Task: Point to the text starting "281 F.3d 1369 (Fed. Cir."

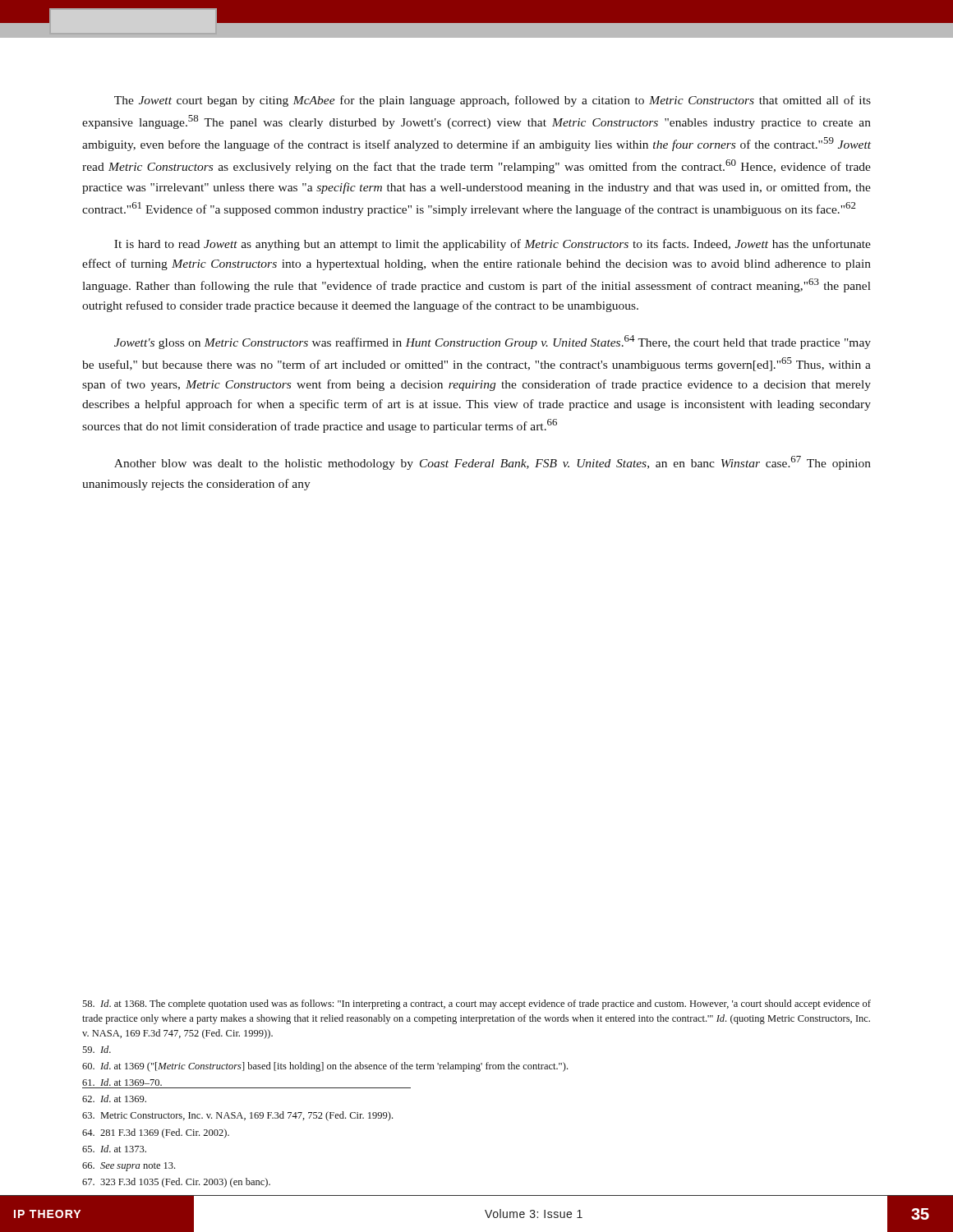Action: click(x=156, y=1132)
